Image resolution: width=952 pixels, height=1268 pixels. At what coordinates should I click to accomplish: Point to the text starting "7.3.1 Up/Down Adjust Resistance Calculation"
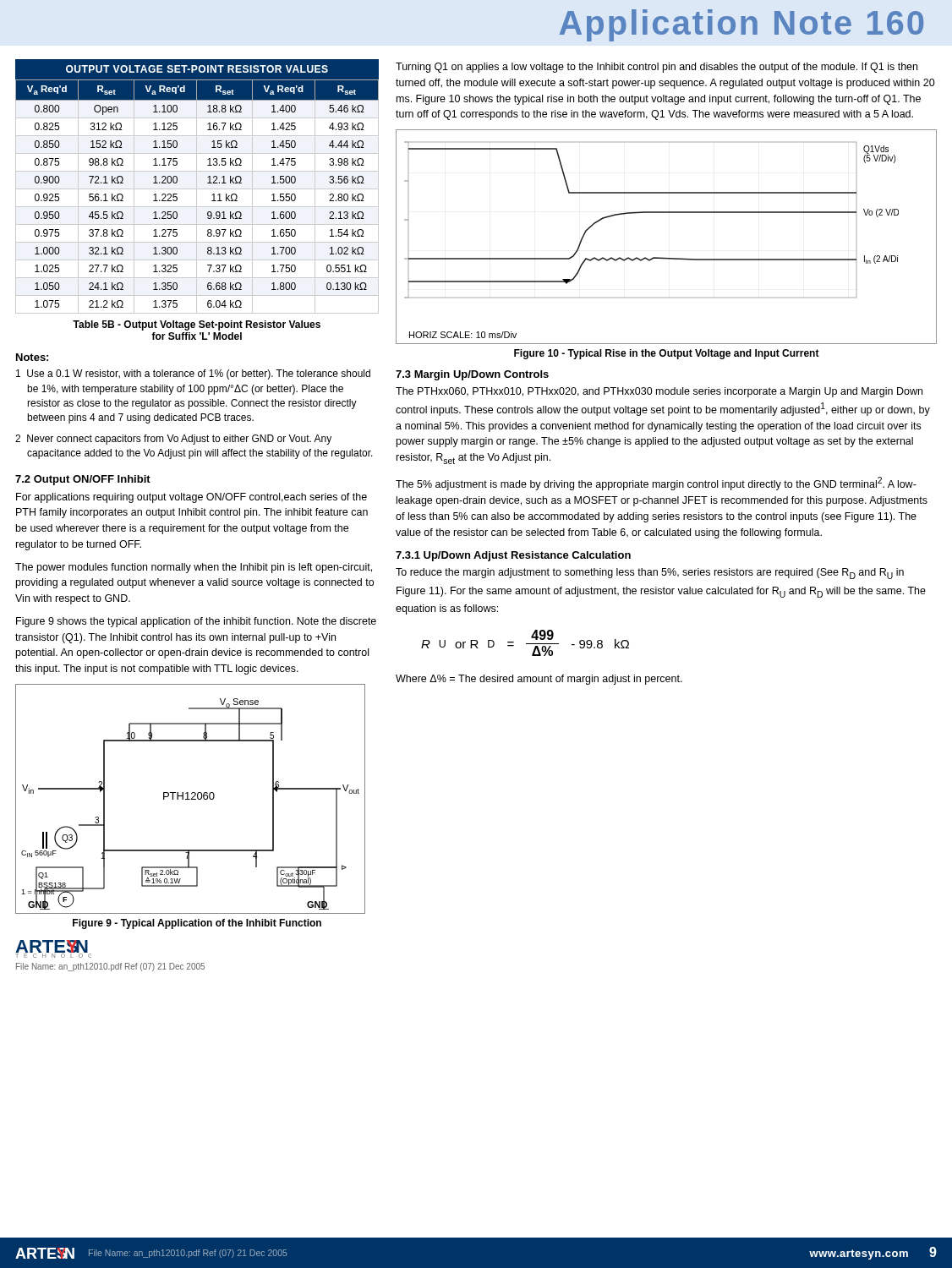[x=513, y=555]
